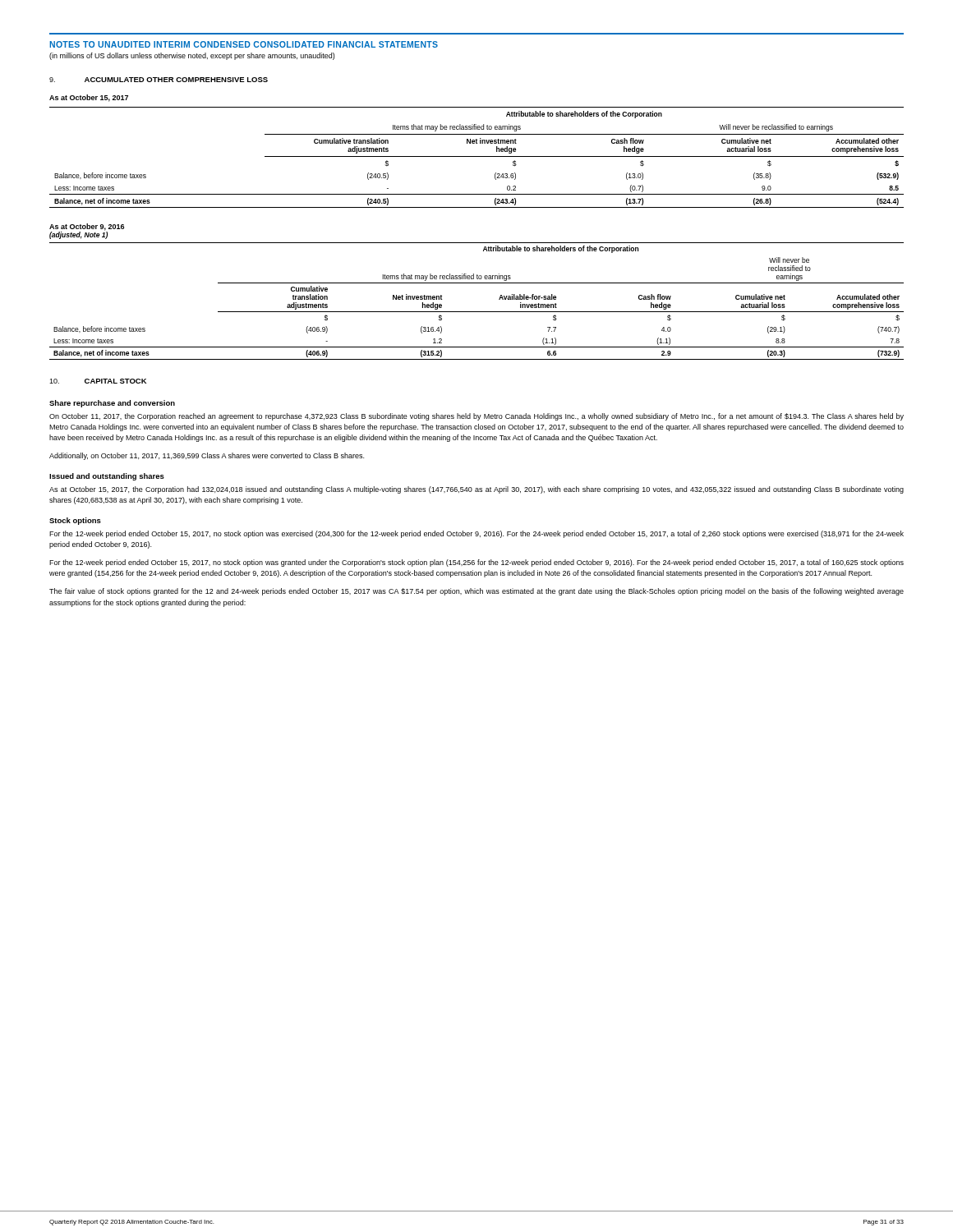Point to "Stock options"
This screenshot has width=953, height=1232.
click(75, 521)
